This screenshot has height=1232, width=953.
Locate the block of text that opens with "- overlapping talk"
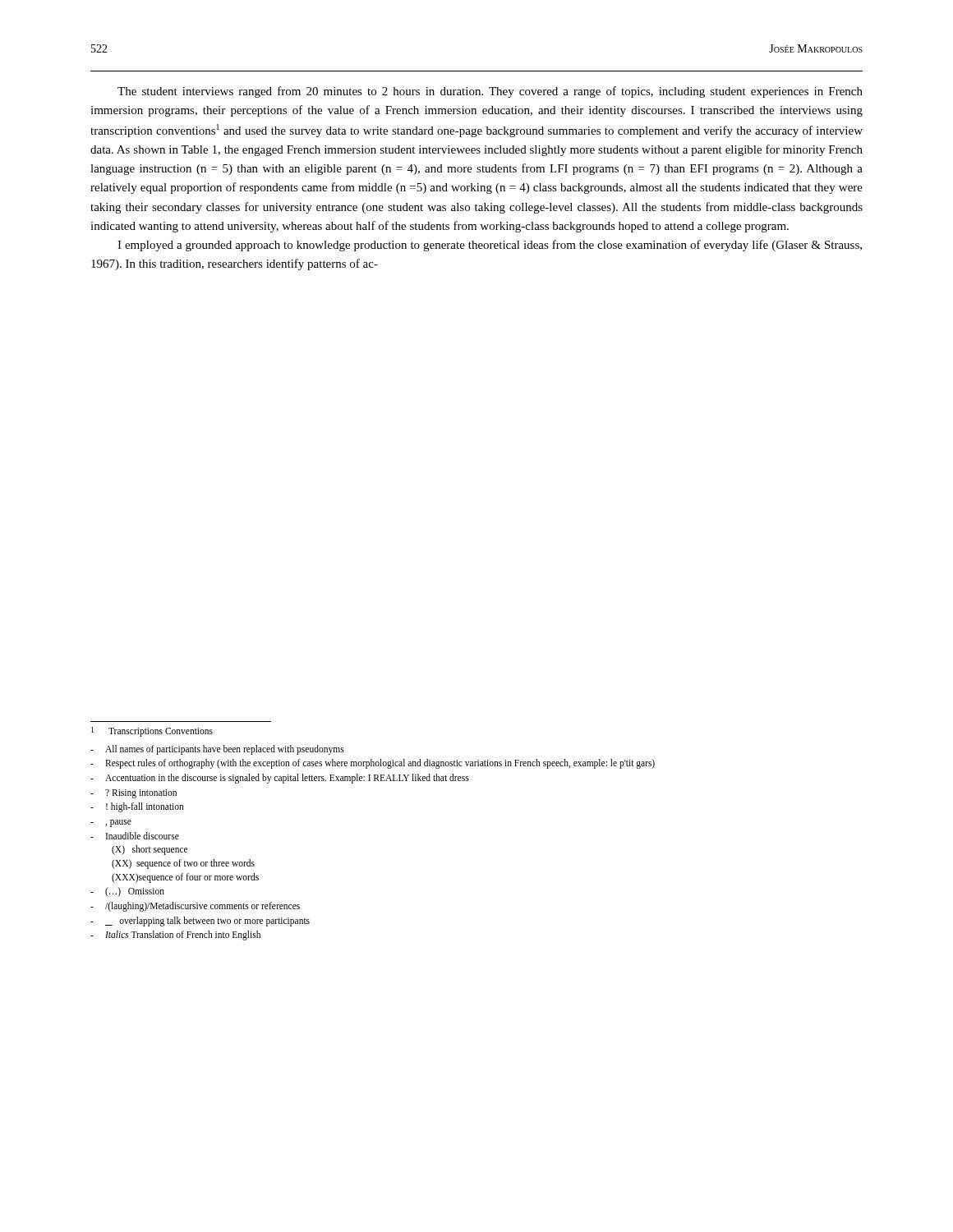coord(200,921)
